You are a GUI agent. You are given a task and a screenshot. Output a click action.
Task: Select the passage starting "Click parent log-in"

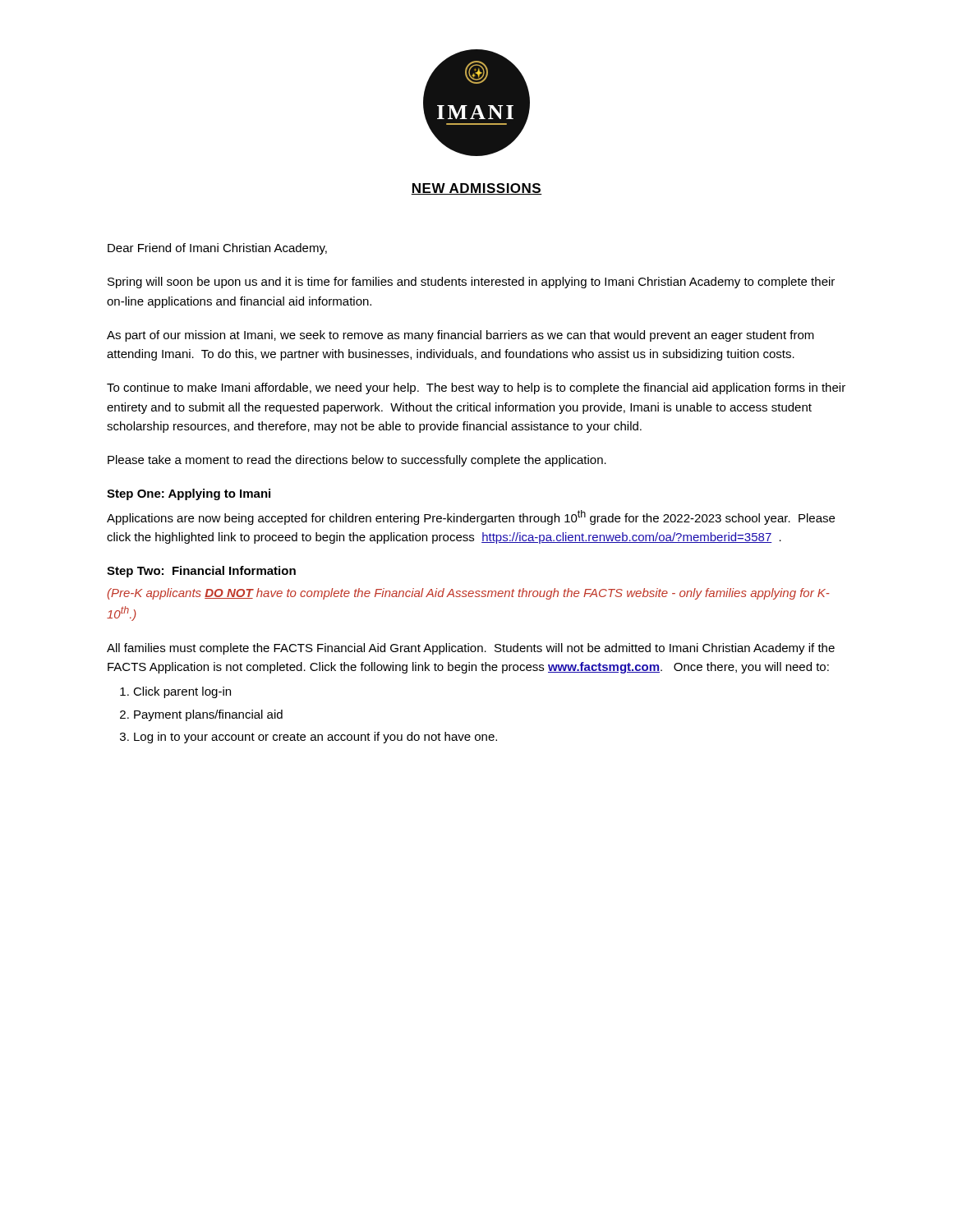pos(182,691)
